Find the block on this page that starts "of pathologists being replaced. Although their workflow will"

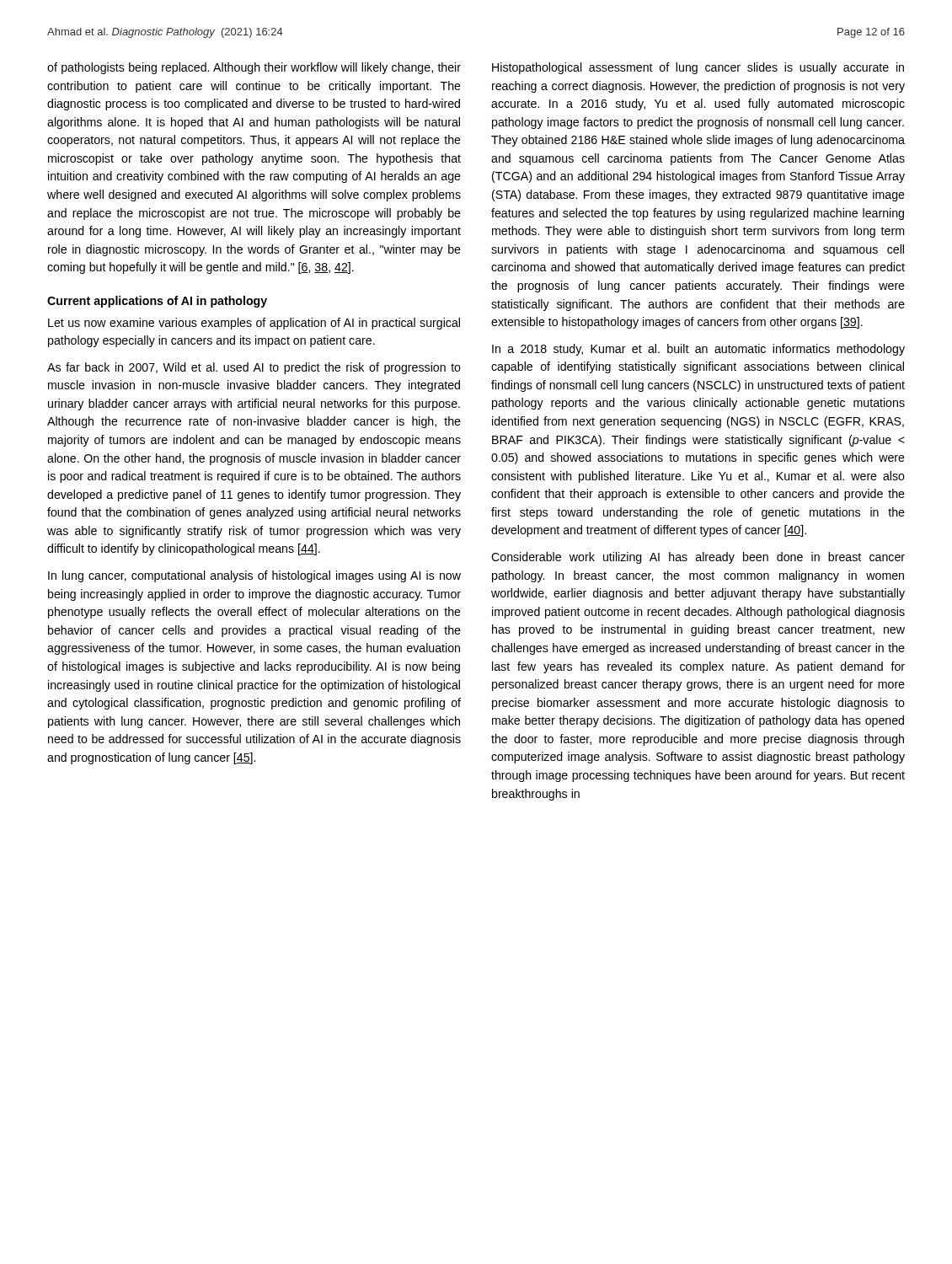pos(254,168)
